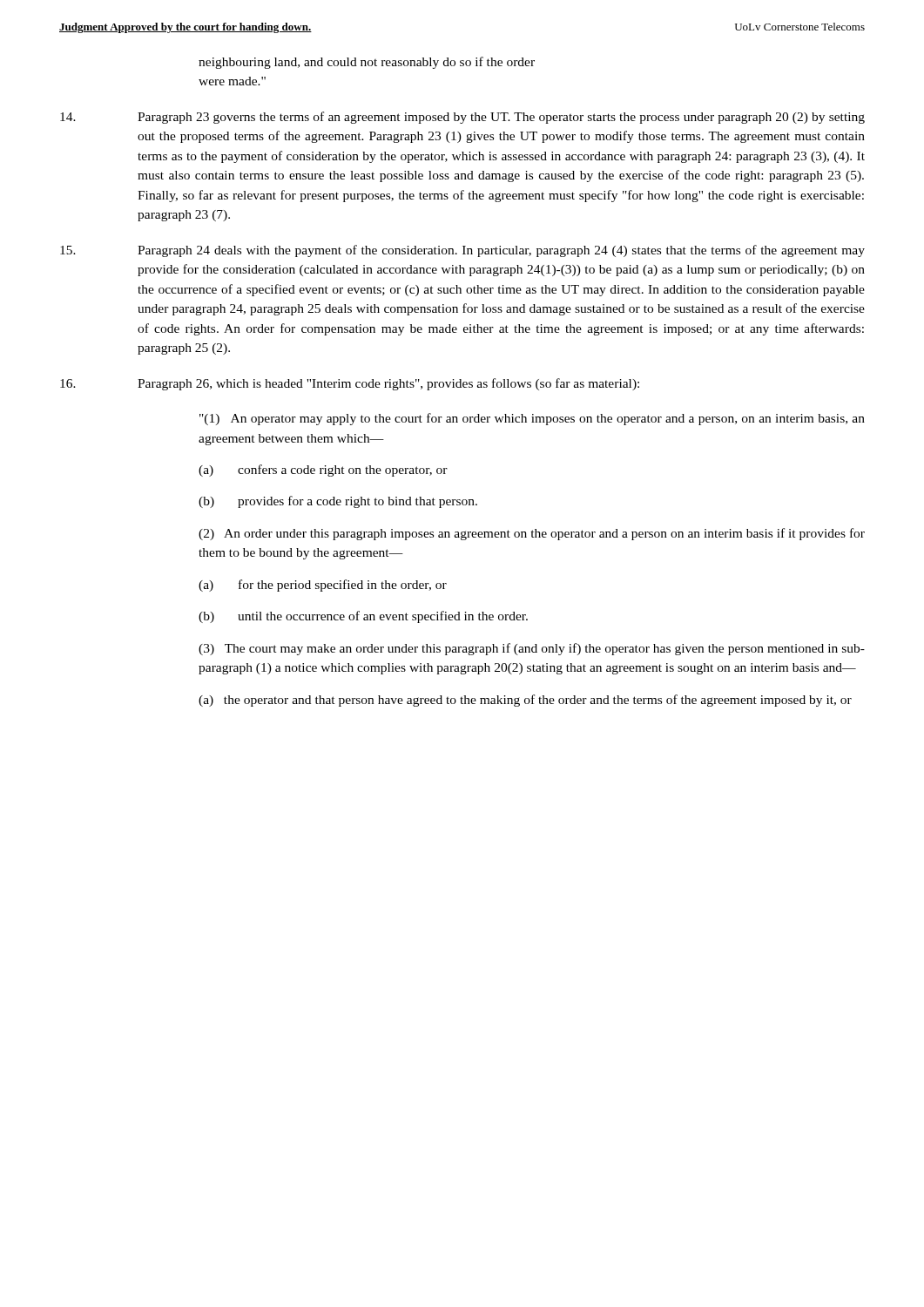Find the element starting "neighbouring land, and could not reasonably"
This screenshot has height=1307, width=924.
coord(367,71)
